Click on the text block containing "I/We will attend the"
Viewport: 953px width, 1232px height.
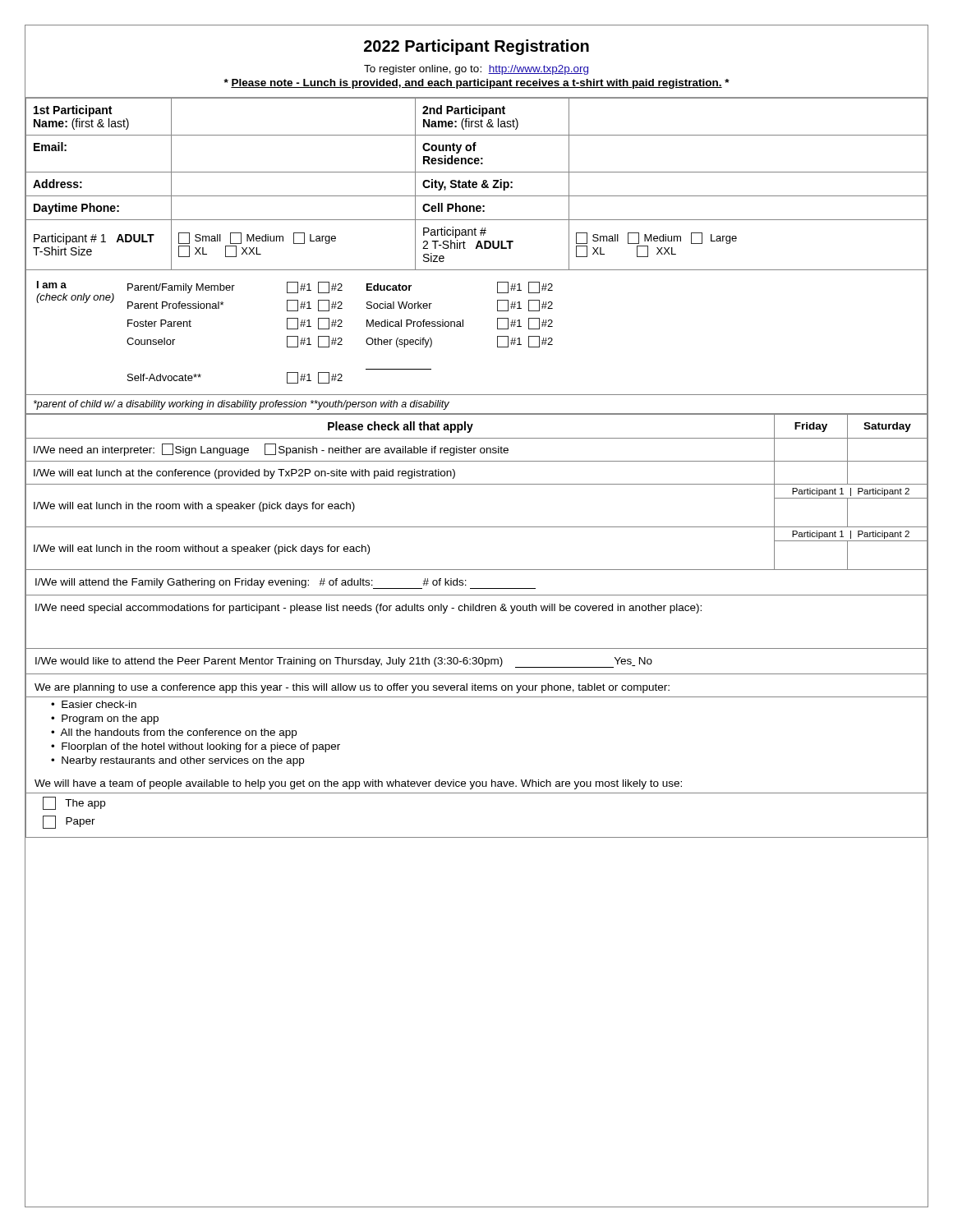(285, 582)
